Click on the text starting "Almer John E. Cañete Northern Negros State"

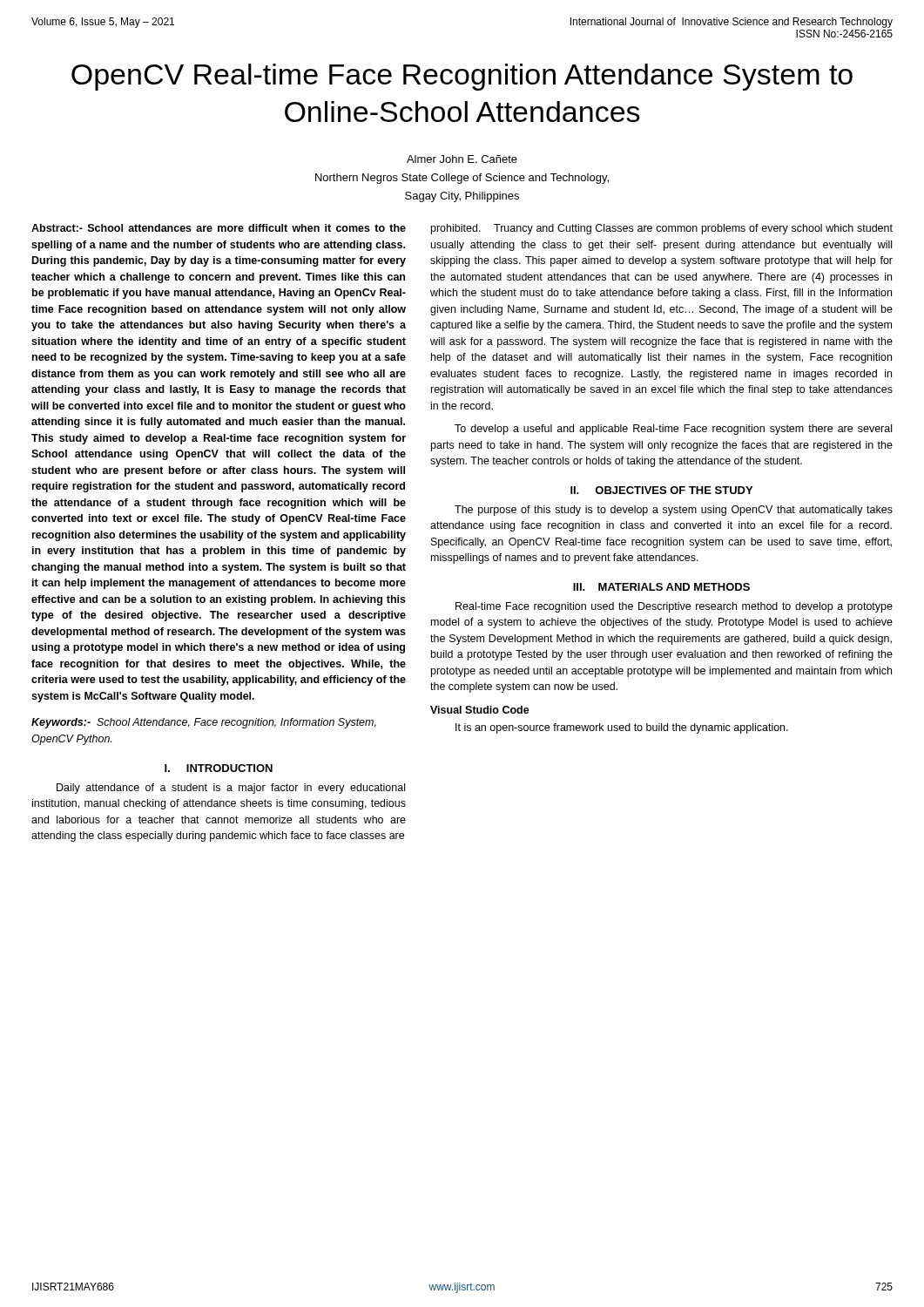(x=462, y=177)
